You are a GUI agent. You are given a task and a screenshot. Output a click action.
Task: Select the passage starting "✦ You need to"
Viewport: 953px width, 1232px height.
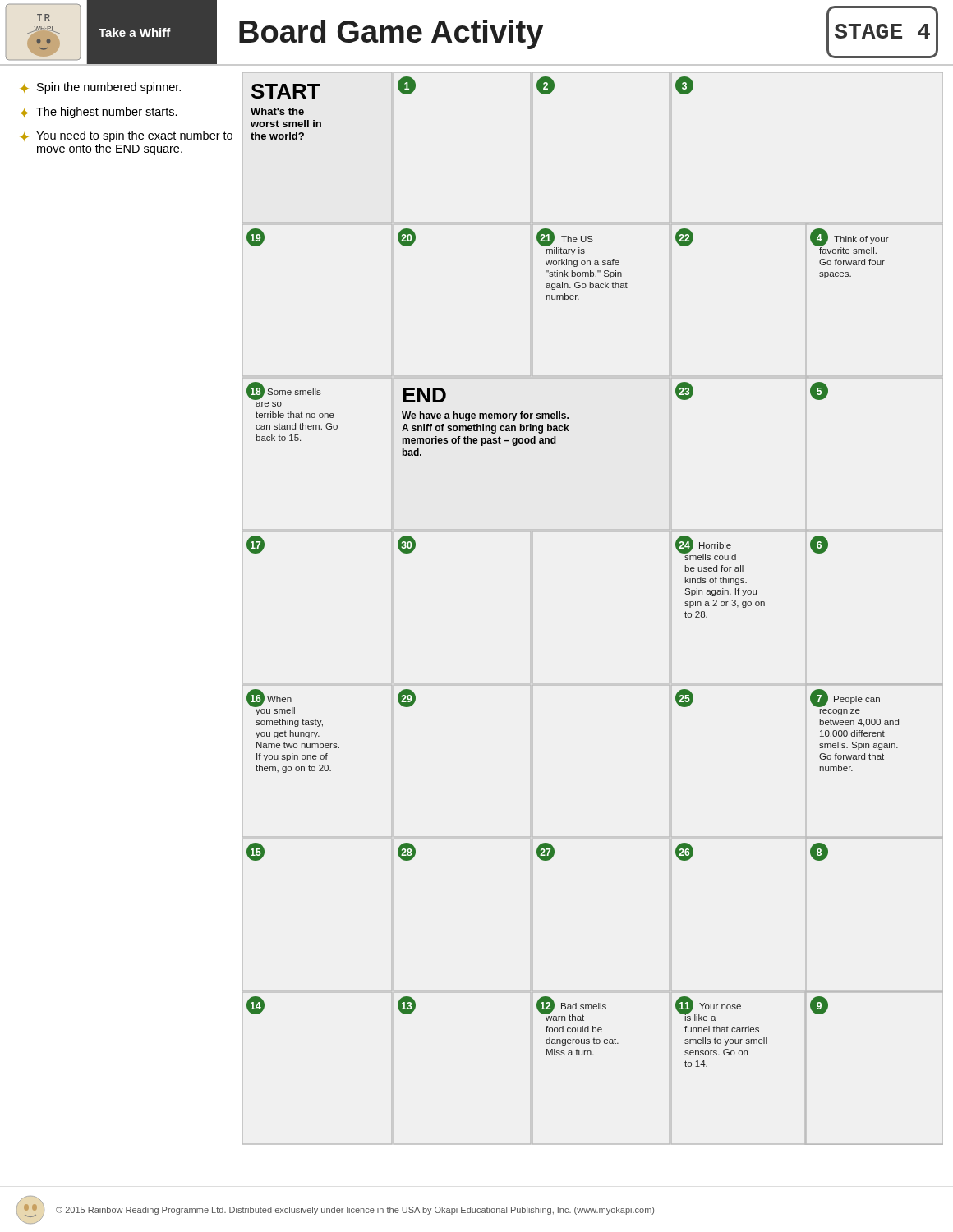128,142
